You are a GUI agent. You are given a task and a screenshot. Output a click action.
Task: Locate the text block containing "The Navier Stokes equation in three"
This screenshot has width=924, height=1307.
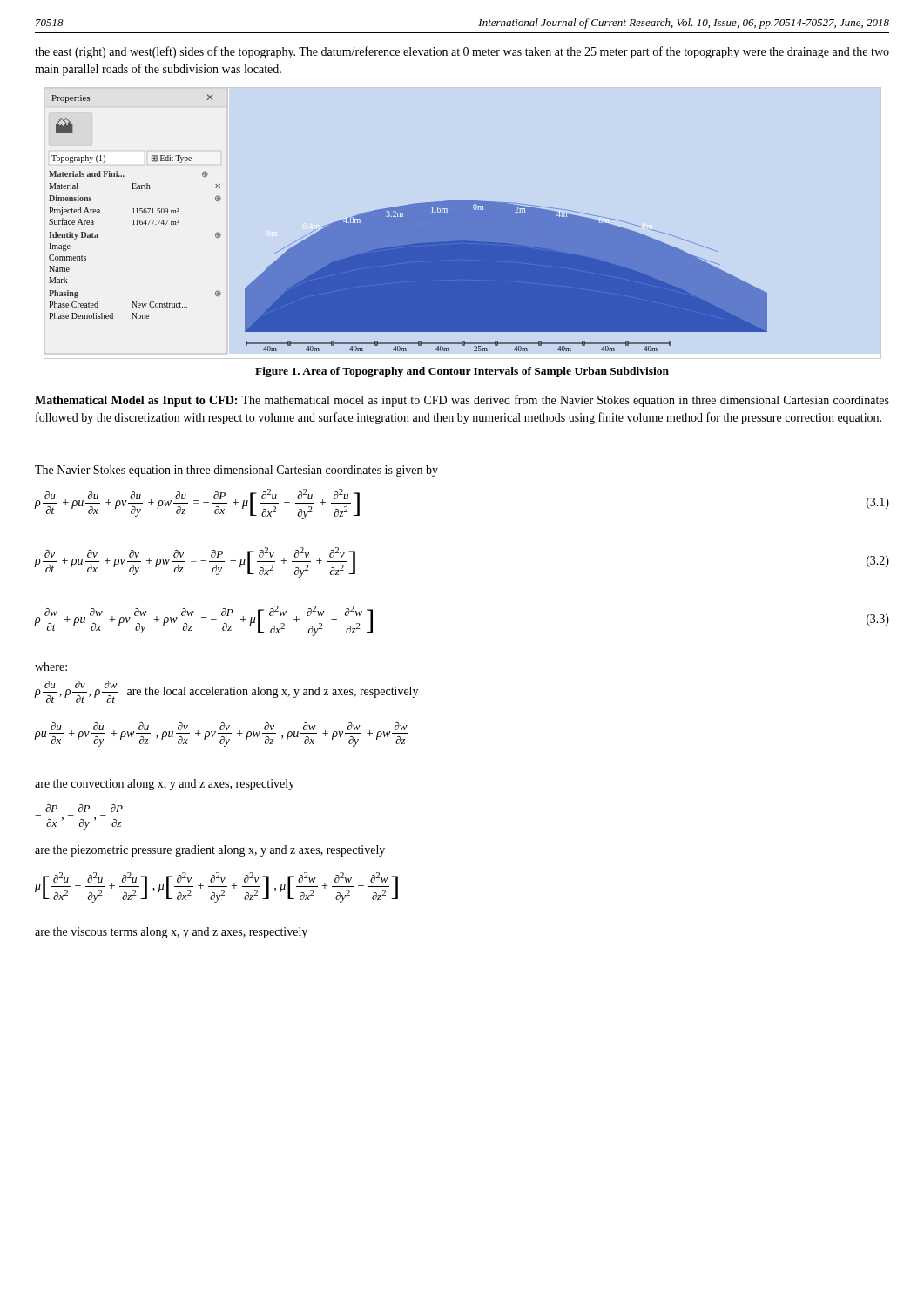tap(236, 470)
